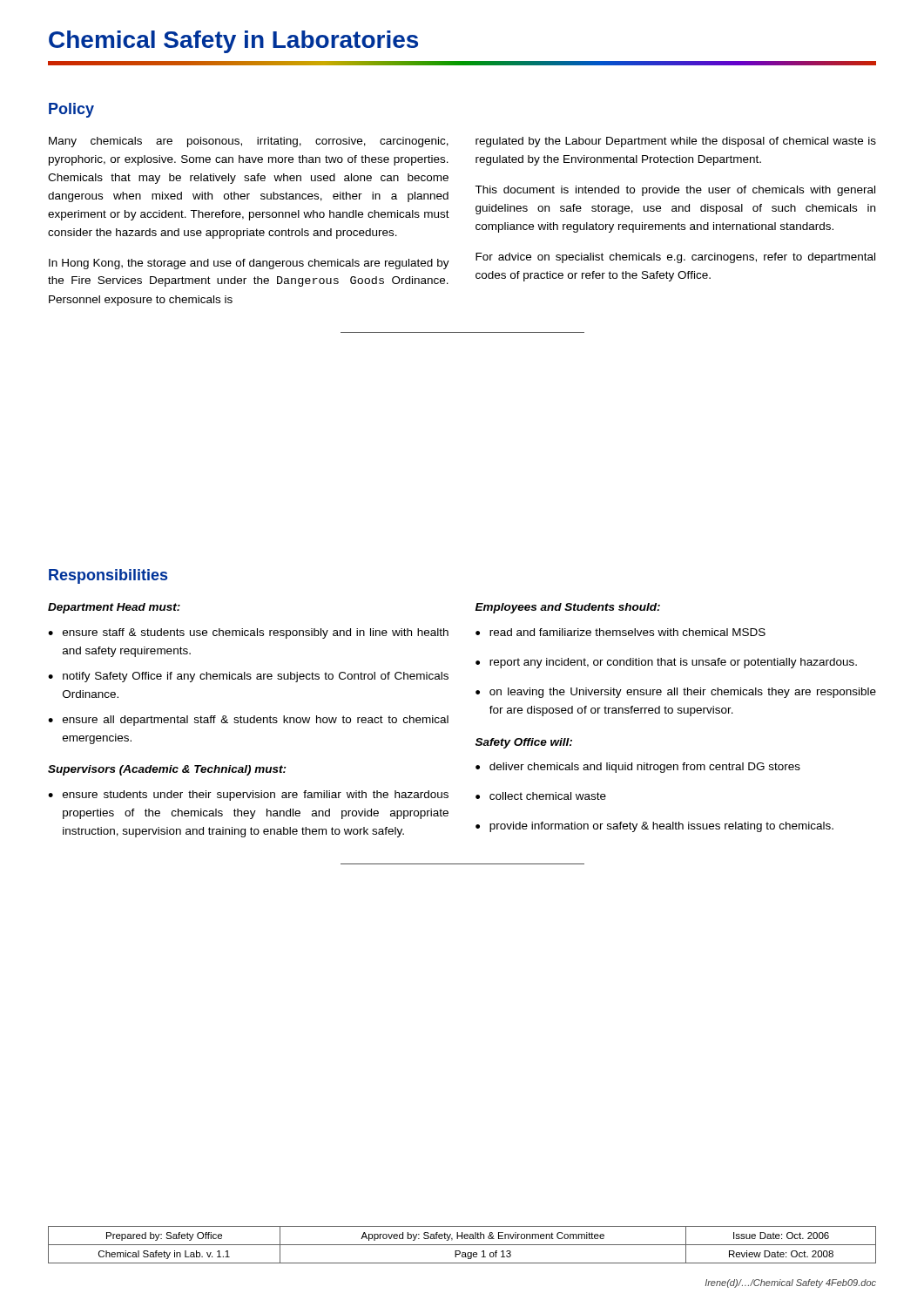Find the block on this page that starts "Many chemicals are poisonous, irritating, corrosive, carcinogenic, pyrophoric,"
Screen dimensions: 1307x924
[248, 221]
